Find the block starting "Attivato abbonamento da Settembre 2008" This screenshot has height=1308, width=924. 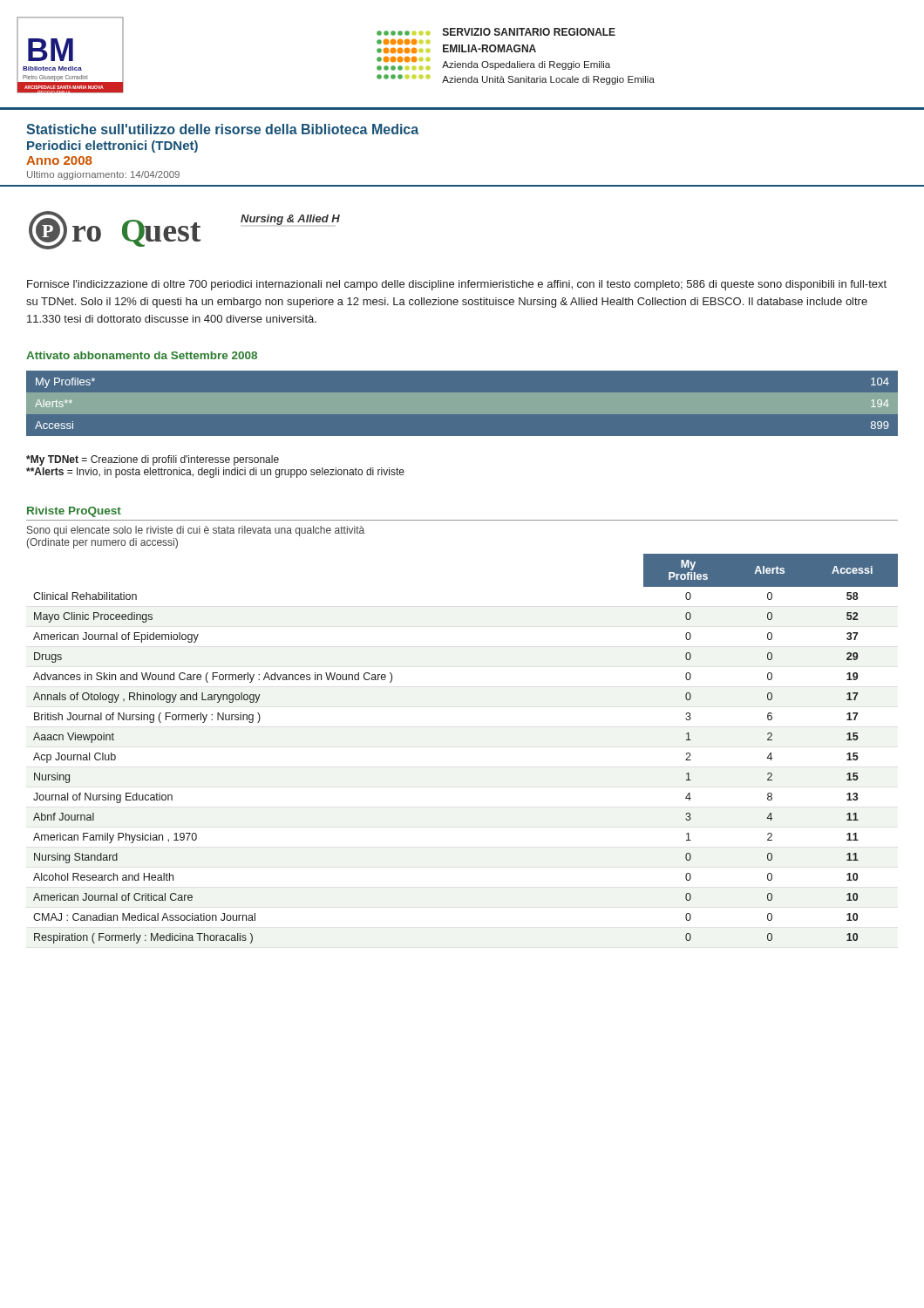(142, 356)
